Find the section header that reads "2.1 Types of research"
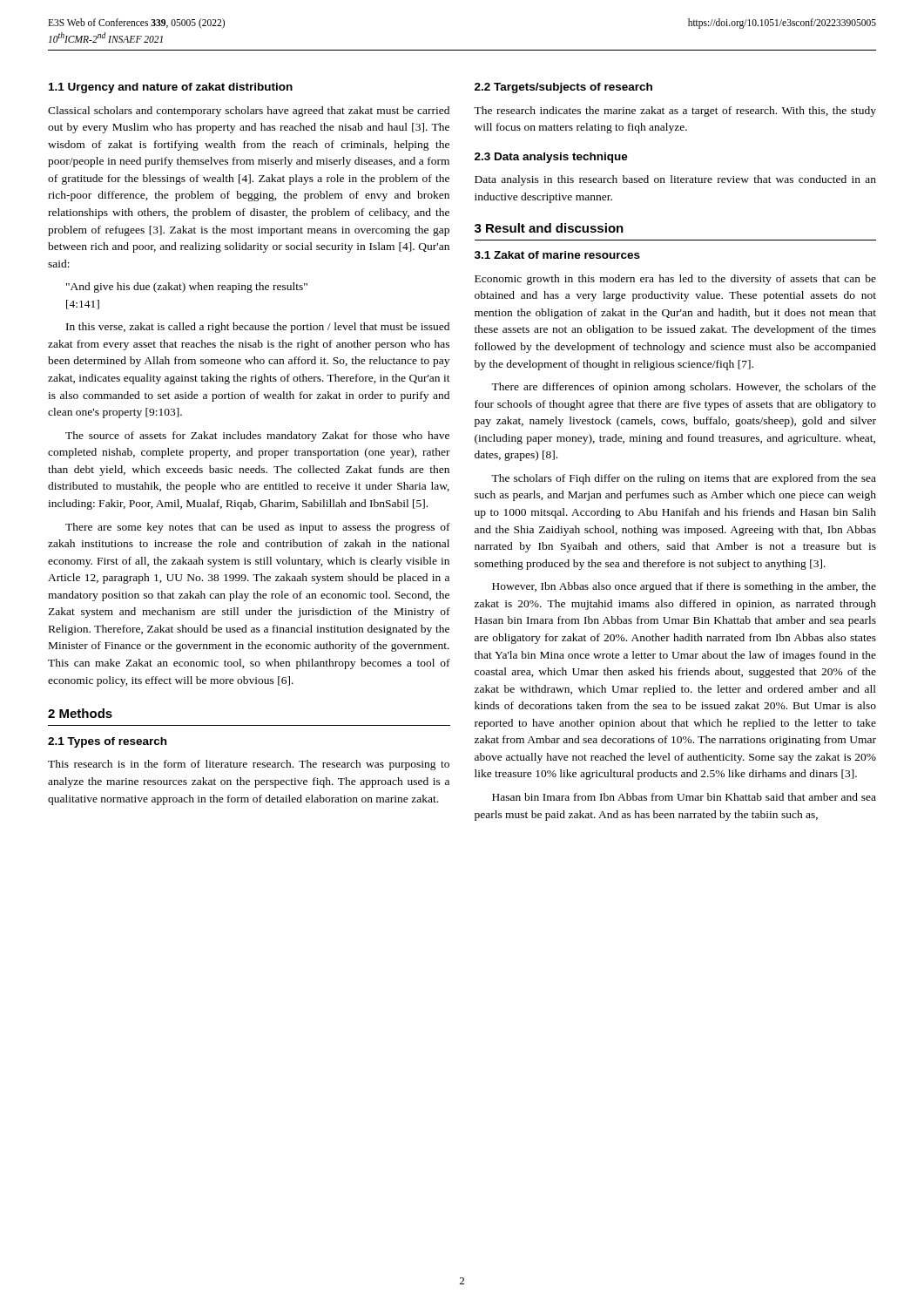 [108, 741]
